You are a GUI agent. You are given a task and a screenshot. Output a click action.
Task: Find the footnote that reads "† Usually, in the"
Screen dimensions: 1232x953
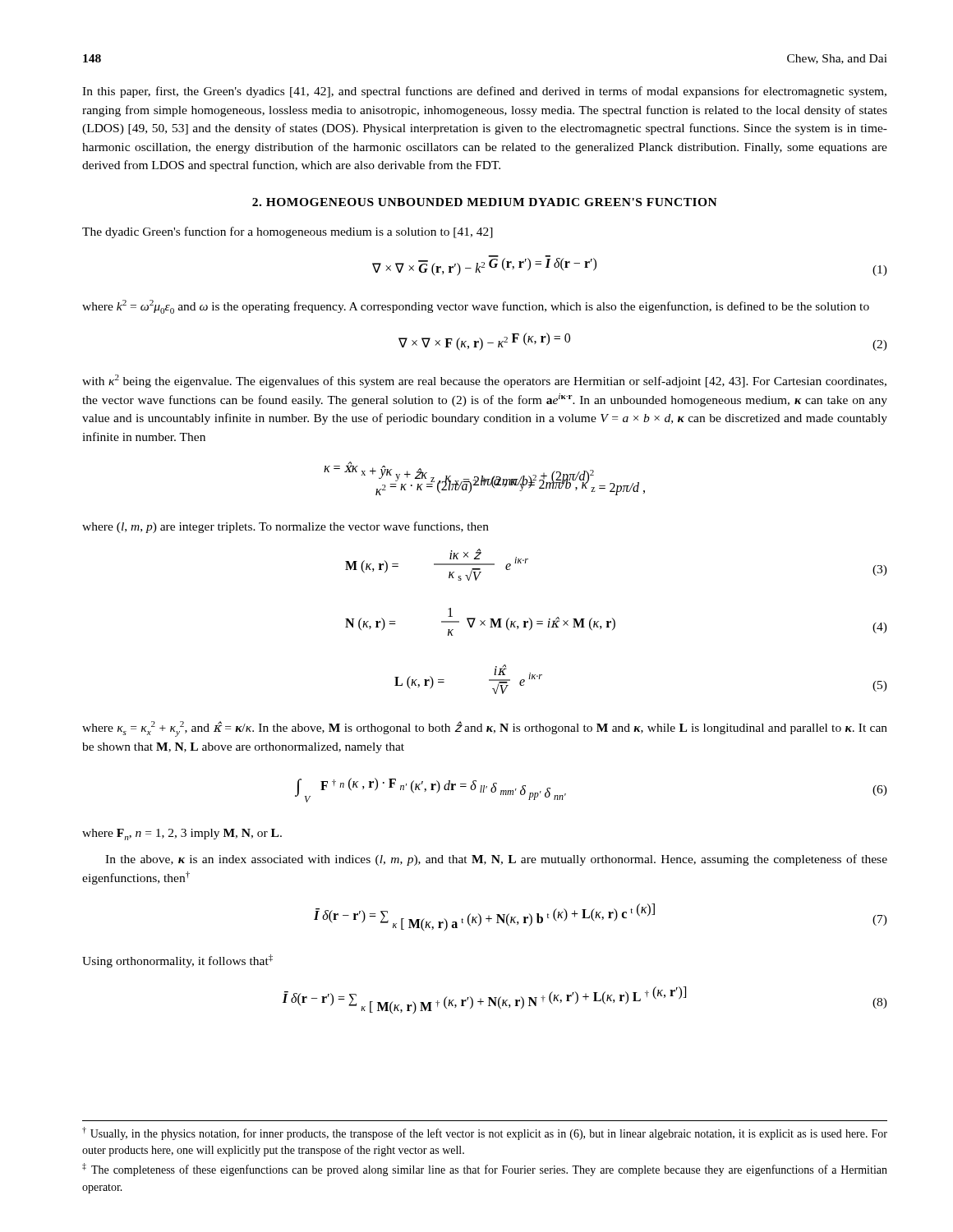point(485,1141)
